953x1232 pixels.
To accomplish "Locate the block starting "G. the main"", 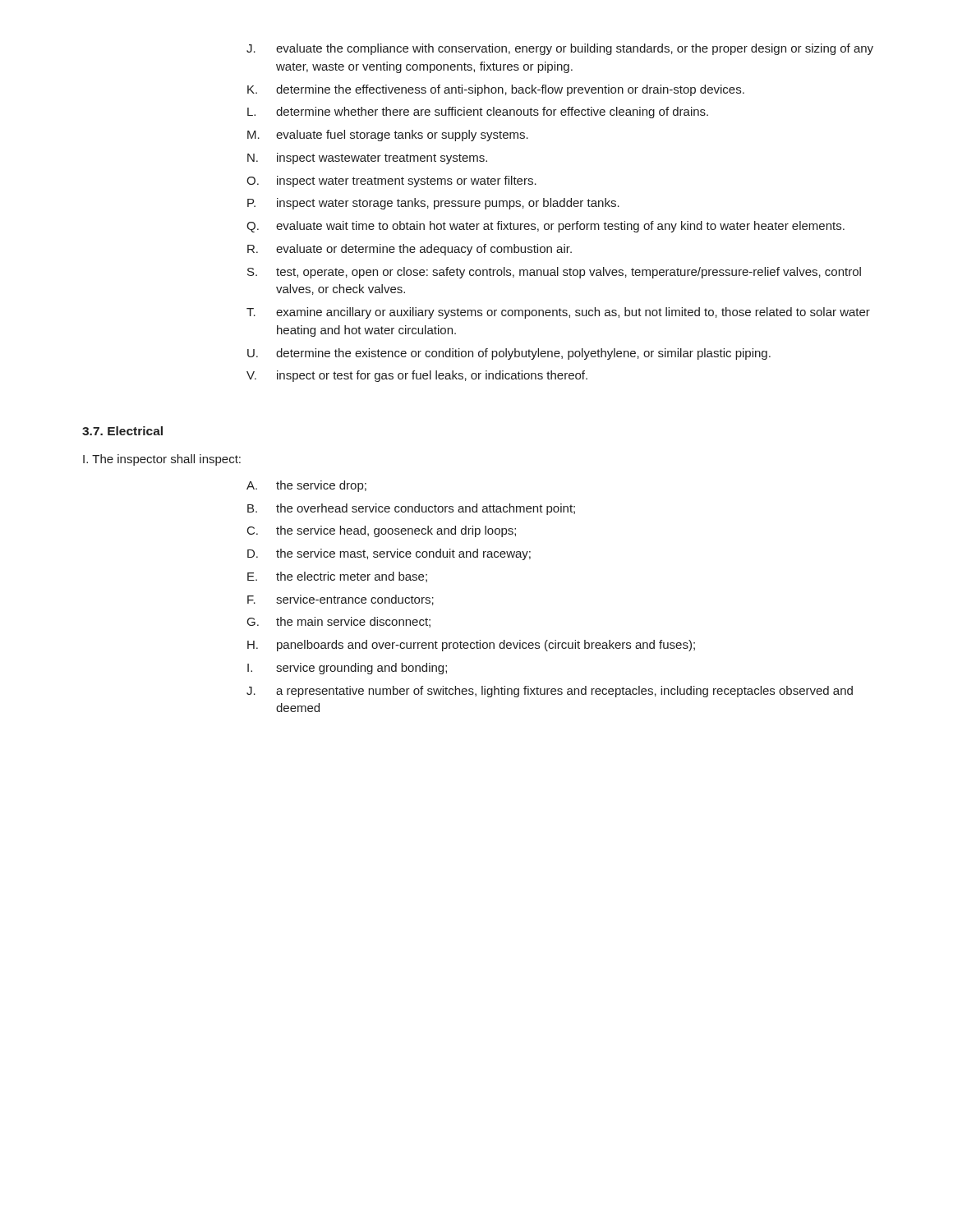I will pyautogui.click(x=339, y=622).
